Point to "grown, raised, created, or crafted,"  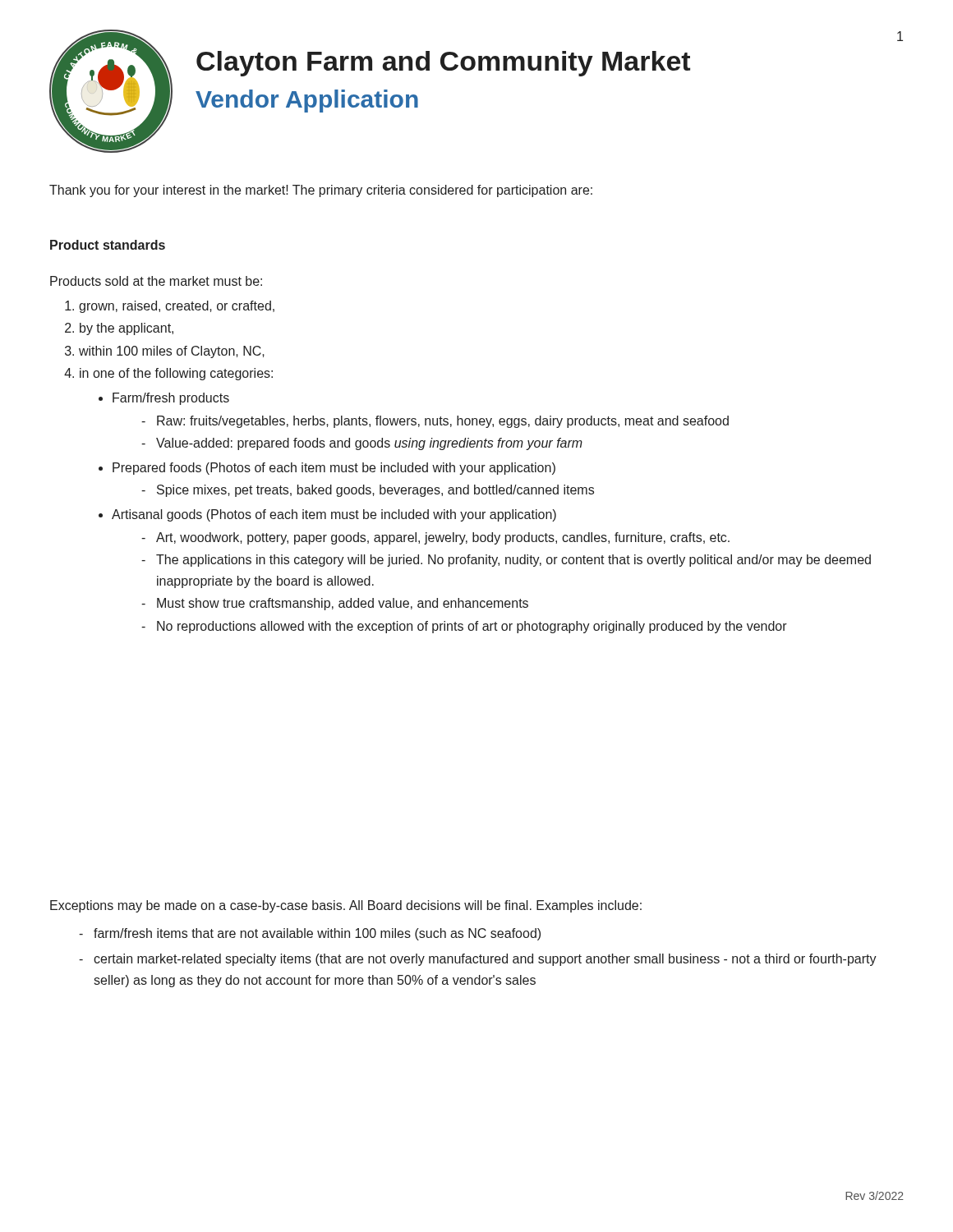pos(177,306)
